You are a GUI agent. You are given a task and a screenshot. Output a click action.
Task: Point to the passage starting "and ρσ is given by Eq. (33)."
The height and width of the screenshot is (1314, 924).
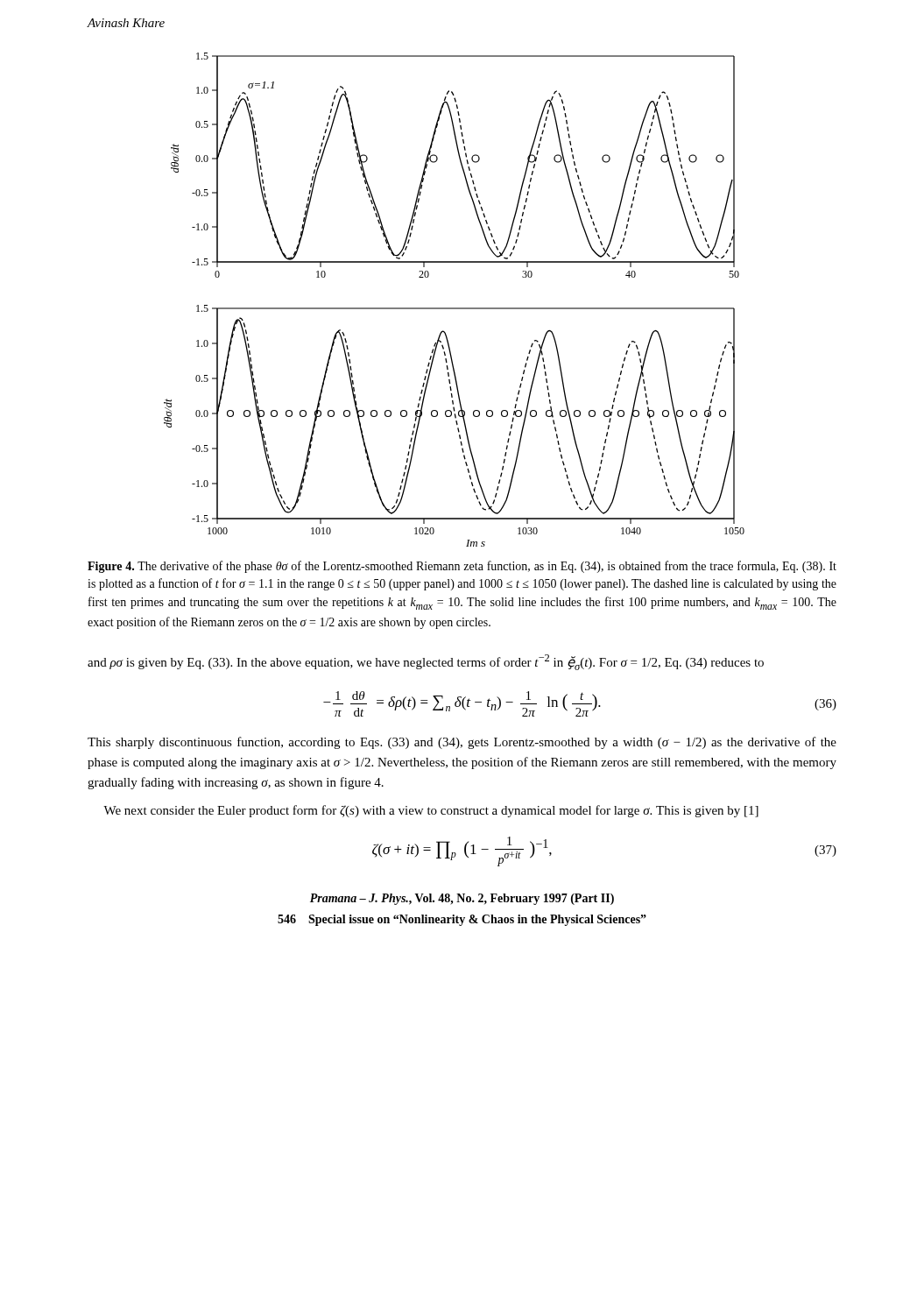pos(426,662)
